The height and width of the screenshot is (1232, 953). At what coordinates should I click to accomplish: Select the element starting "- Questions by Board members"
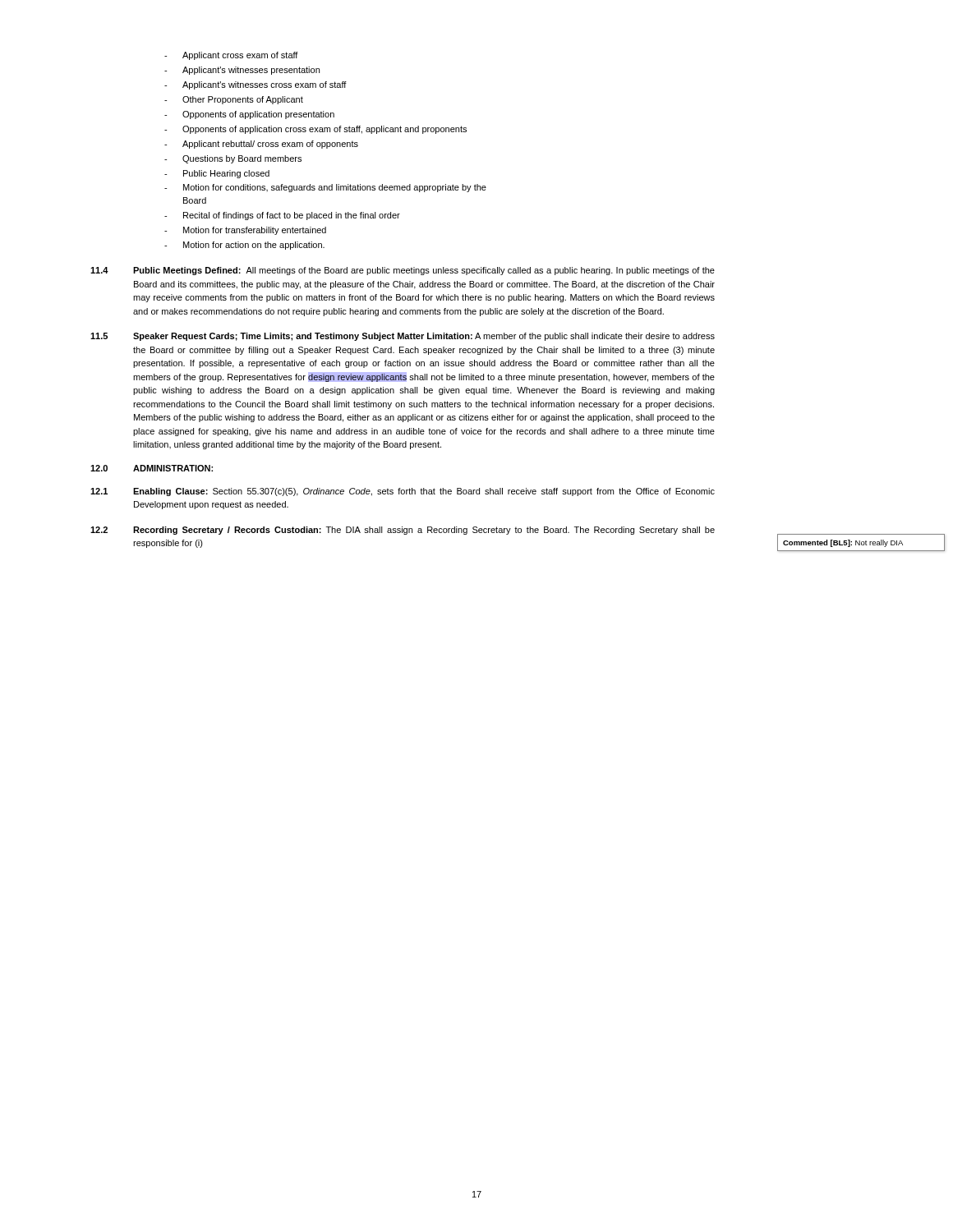tap(233, 159)
